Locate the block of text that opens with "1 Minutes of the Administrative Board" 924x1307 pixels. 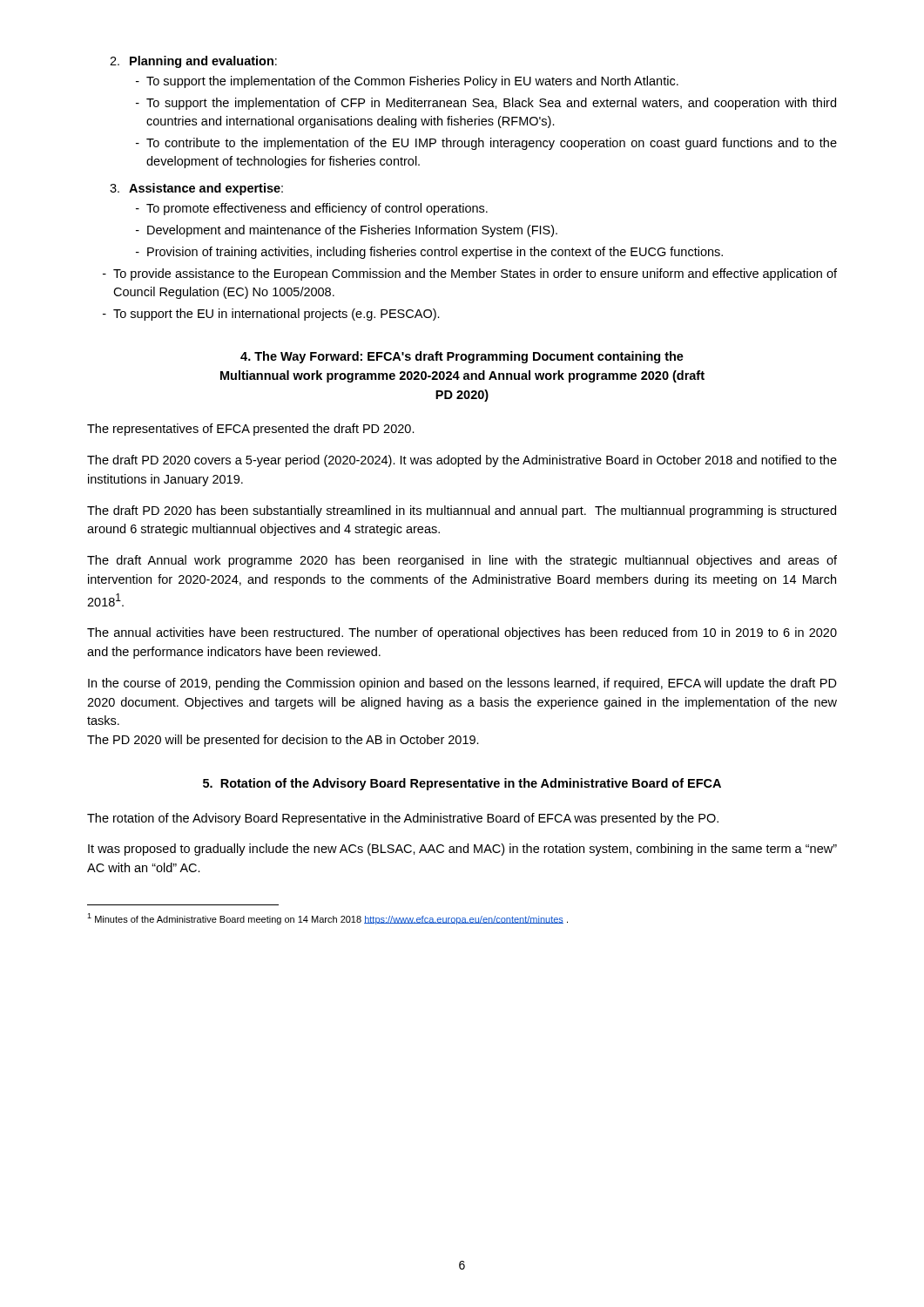tap(328, 918)
